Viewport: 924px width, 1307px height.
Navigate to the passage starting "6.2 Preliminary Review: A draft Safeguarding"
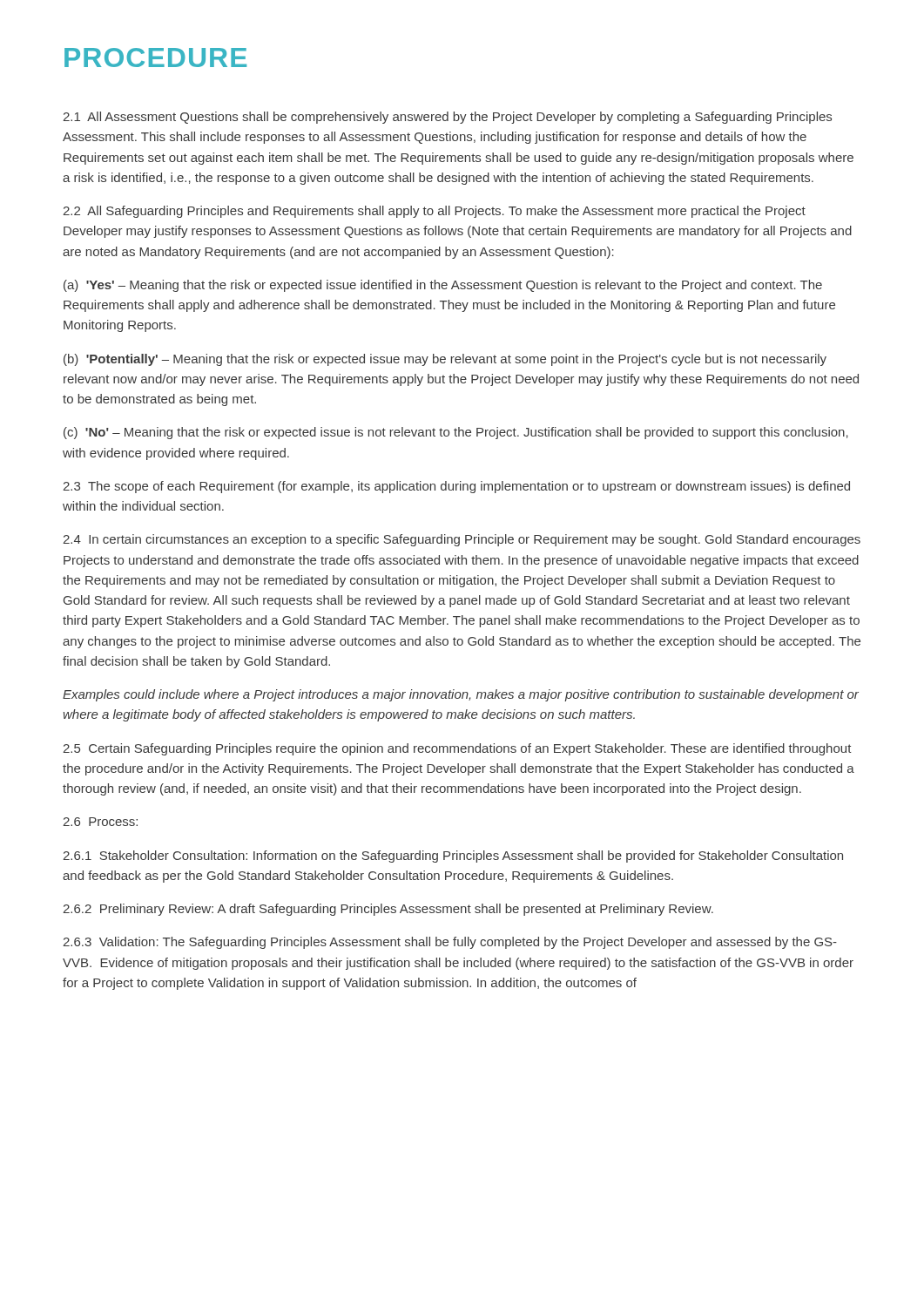pyautogui.click(x=462, y=908)
